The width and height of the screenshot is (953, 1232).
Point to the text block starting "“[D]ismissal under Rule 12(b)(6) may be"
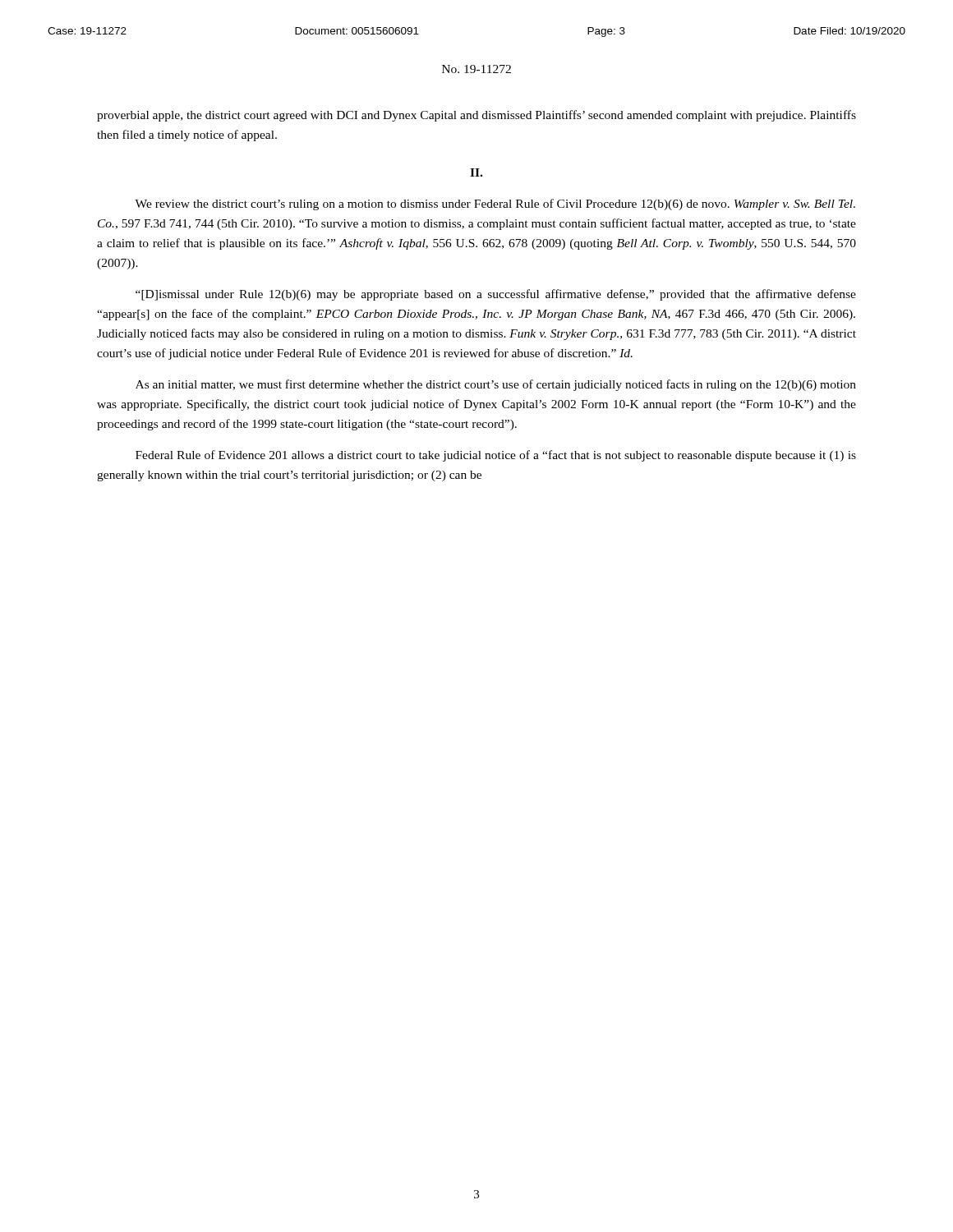click(476, 324)
